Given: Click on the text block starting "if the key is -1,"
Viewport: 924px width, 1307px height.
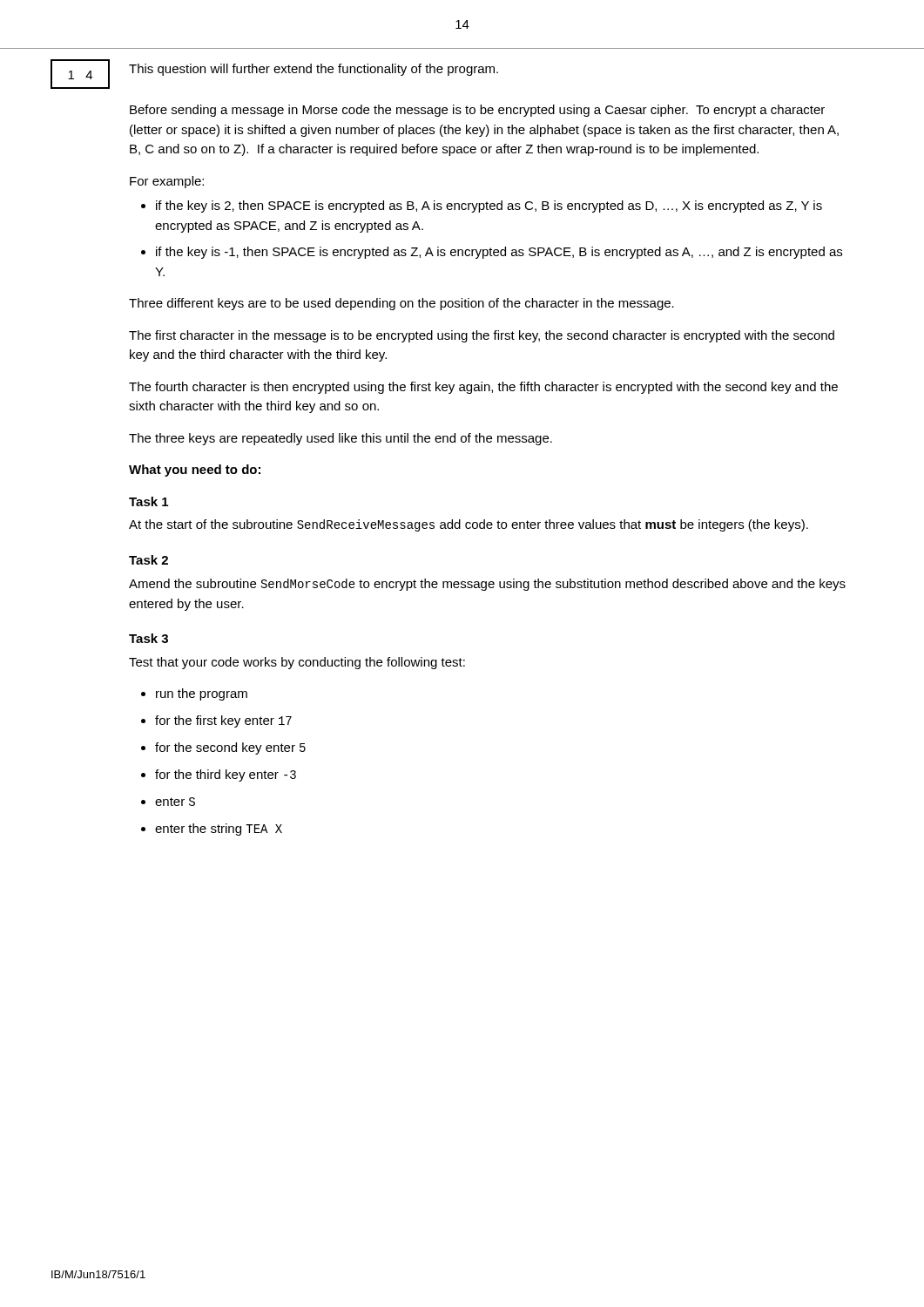Looking at the screenshot, I should tap(499, 261).
